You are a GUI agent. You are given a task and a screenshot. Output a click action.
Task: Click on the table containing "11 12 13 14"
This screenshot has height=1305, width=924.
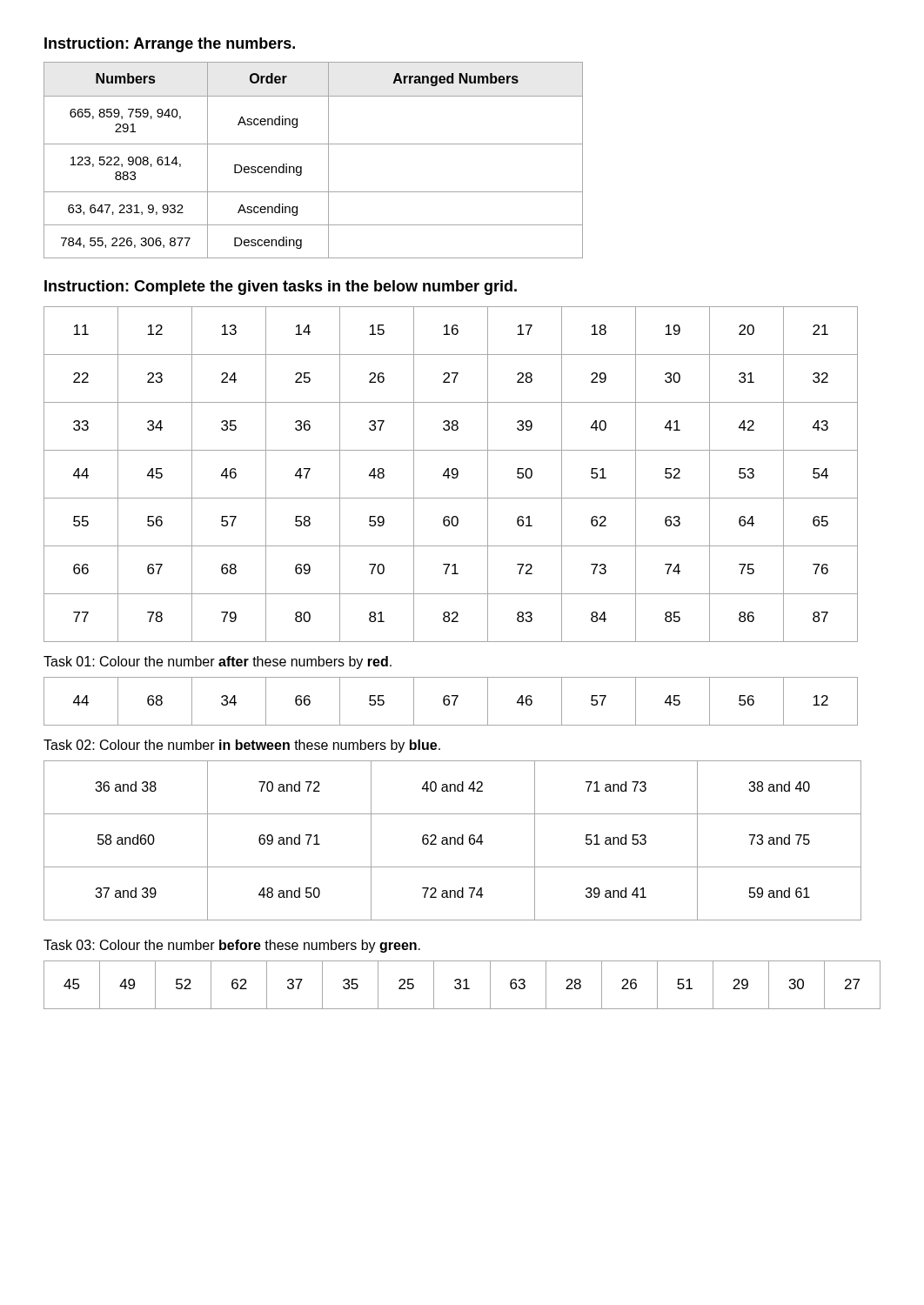[x=462, y=474]
